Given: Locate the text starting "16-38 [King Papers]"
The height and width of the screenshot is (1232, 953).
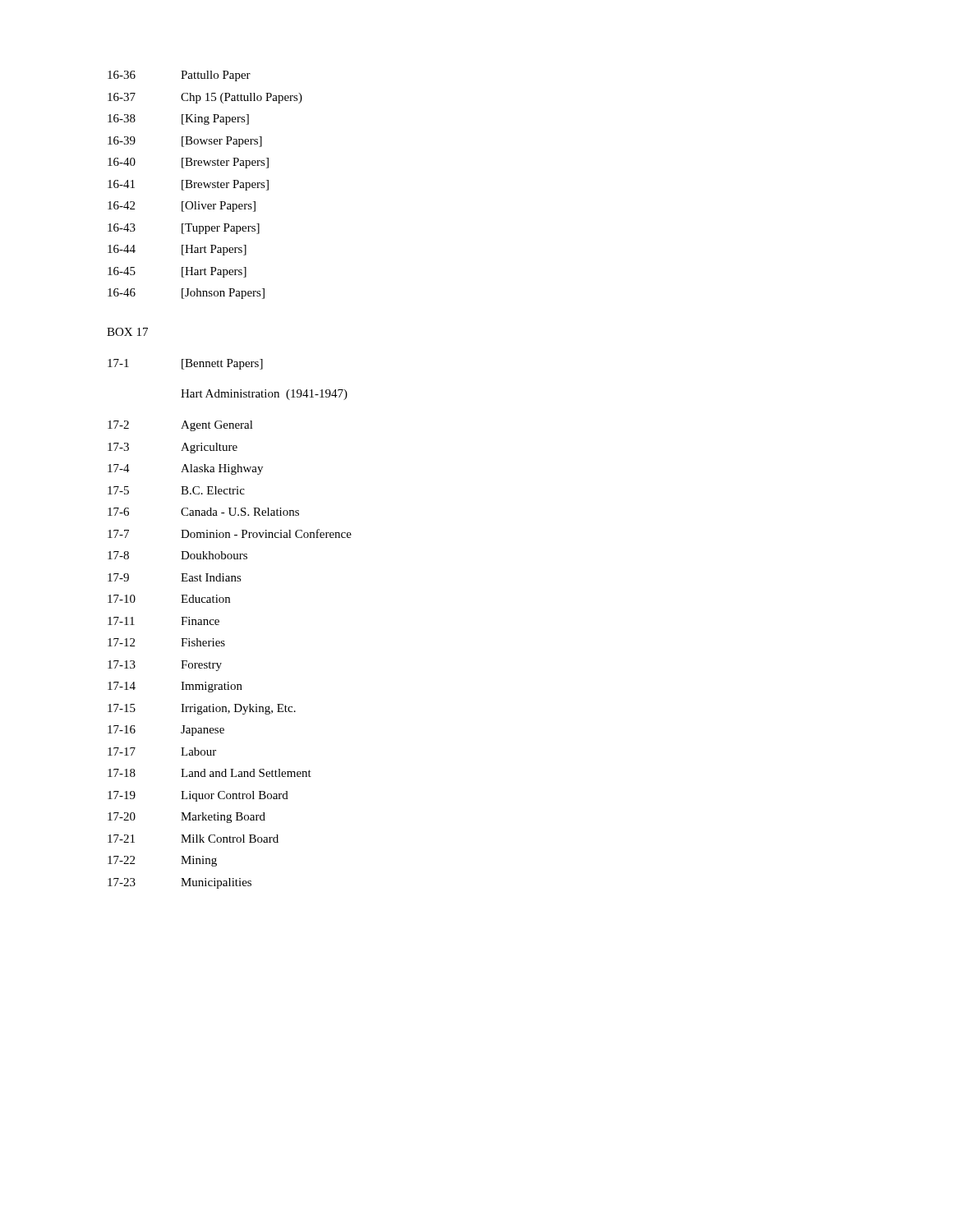Looking at the screenshot, I should point(178,119).
